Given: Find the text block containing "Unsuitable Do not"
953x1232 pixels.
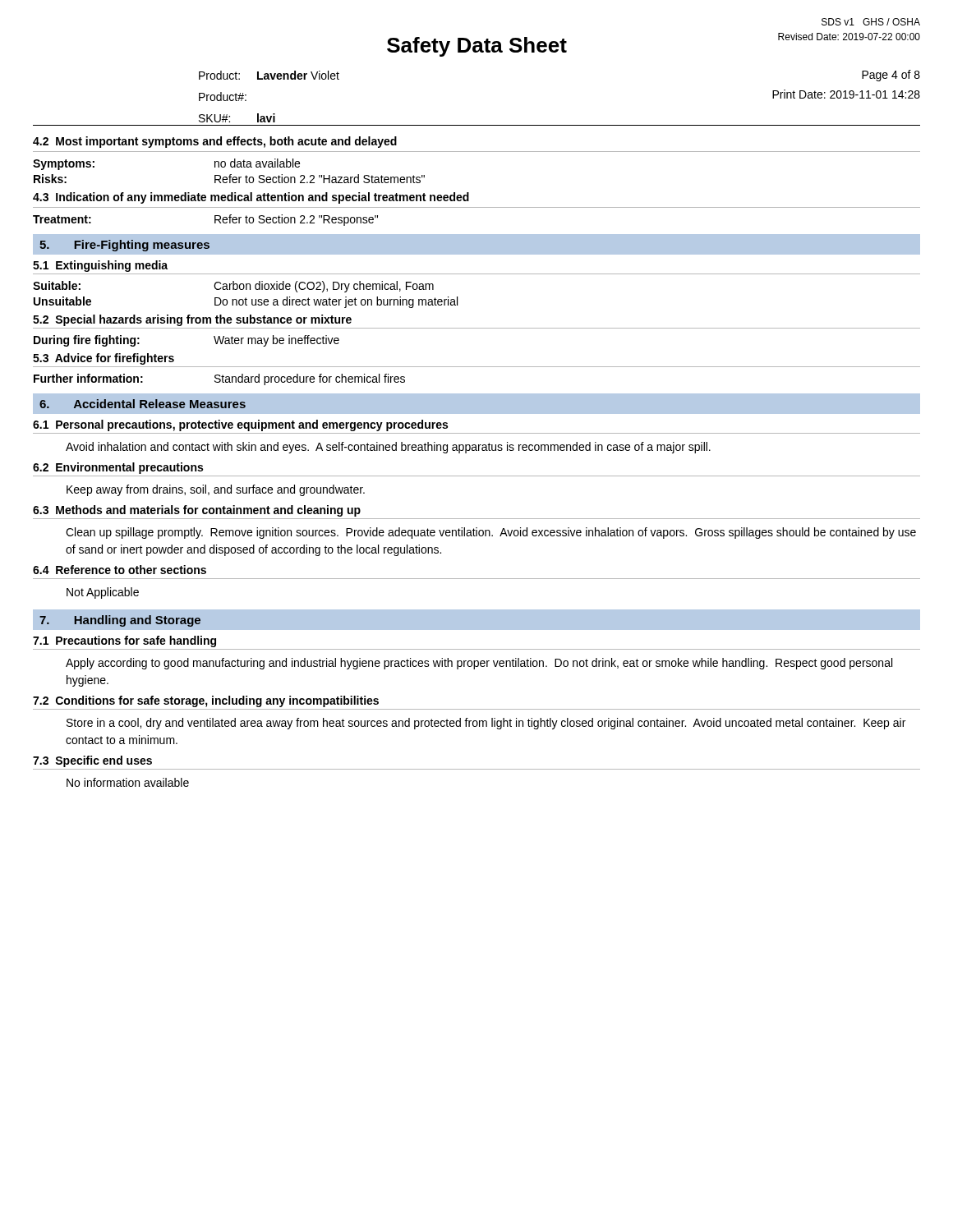Looking at the screenshot, I should [246, 301].
